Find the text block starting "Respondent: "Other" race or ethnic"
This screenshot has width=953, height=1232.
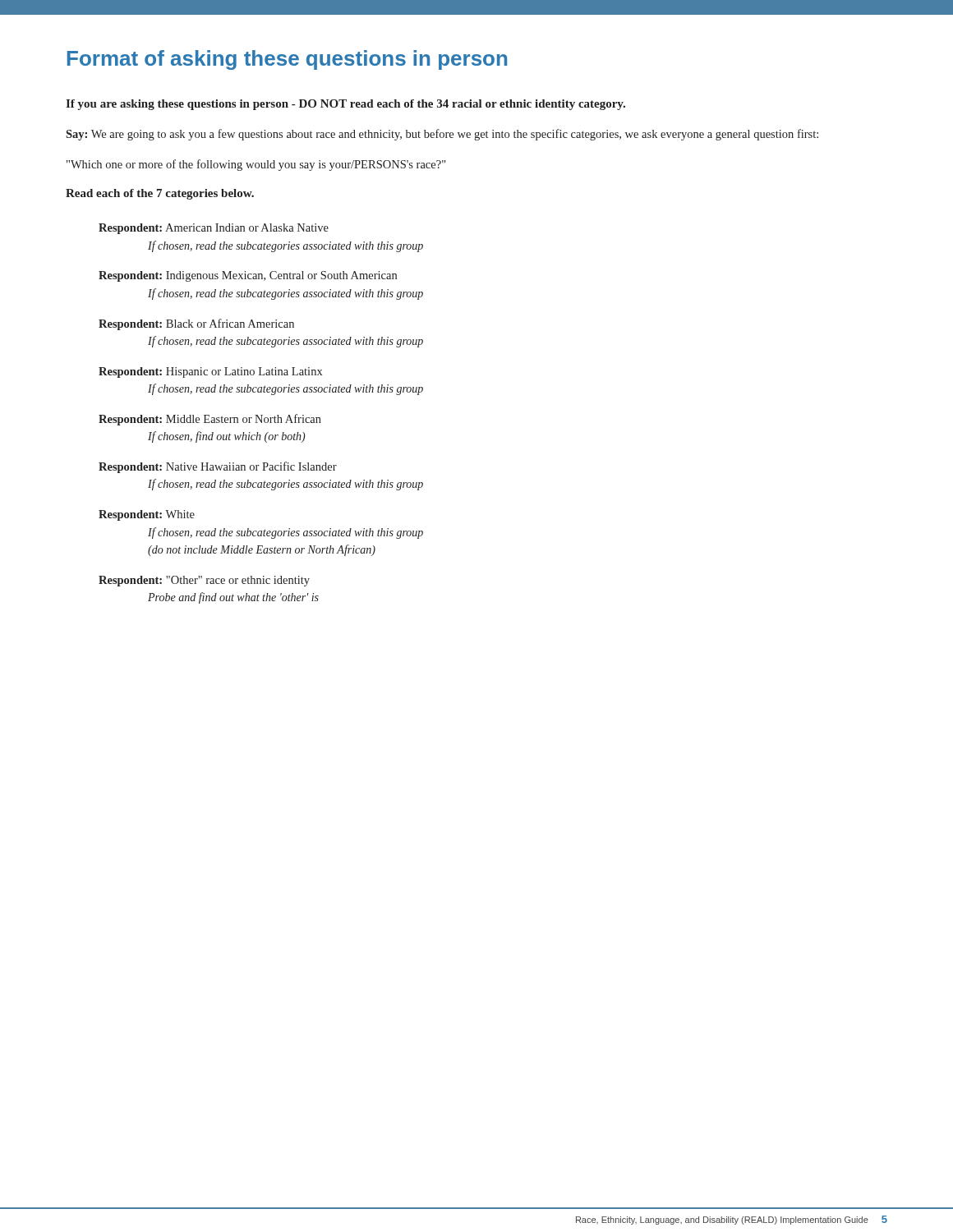point(204,581)
